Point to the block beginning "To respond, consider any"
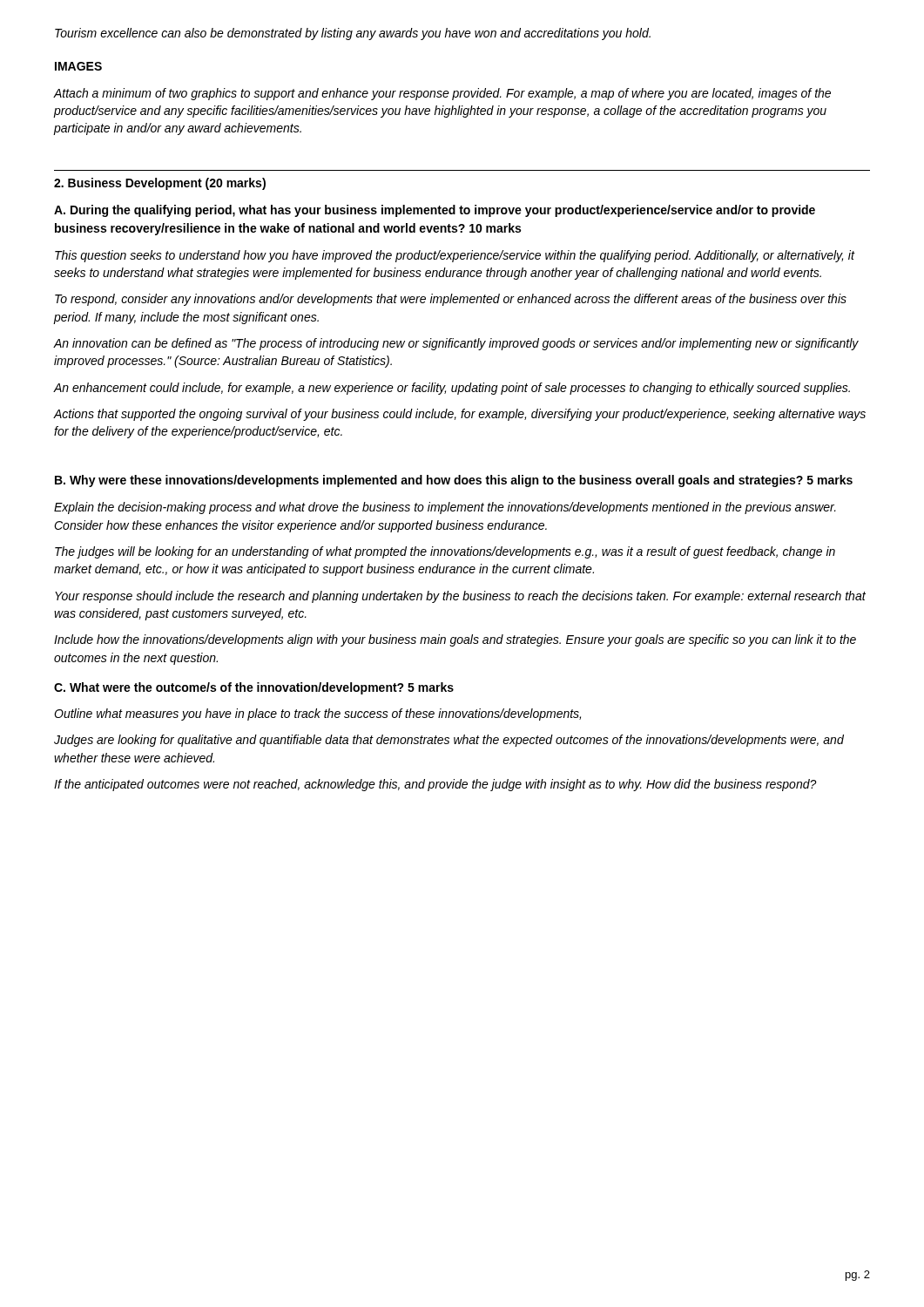Image resolution: width=924 pixels, height=1307 pixels. click(x=462, y=308)
